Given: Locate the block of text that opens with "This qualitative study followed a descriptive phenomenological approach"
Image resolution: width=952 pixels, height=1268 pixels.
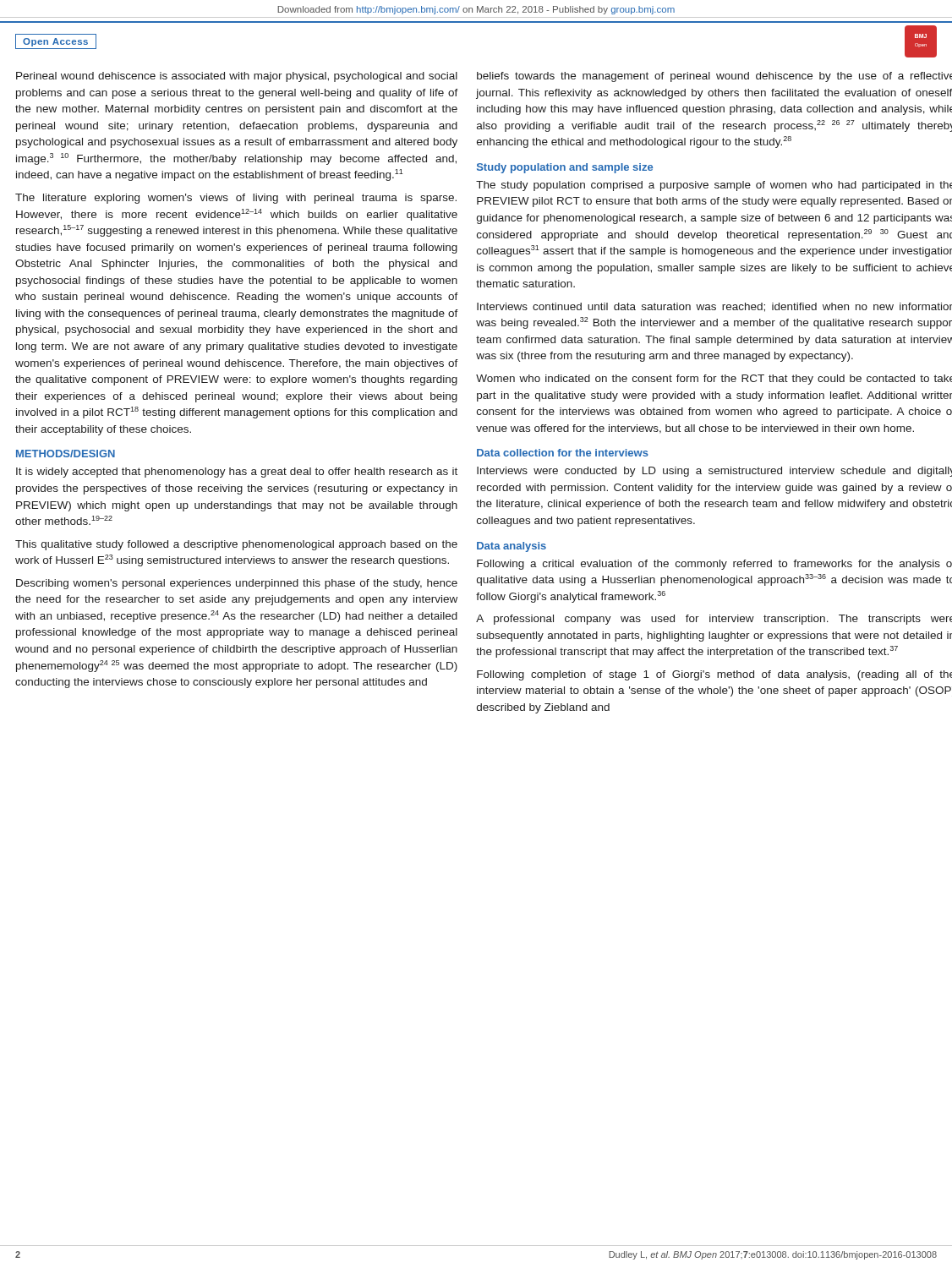Looking at the screenshot, I should (x=236, y=552).
